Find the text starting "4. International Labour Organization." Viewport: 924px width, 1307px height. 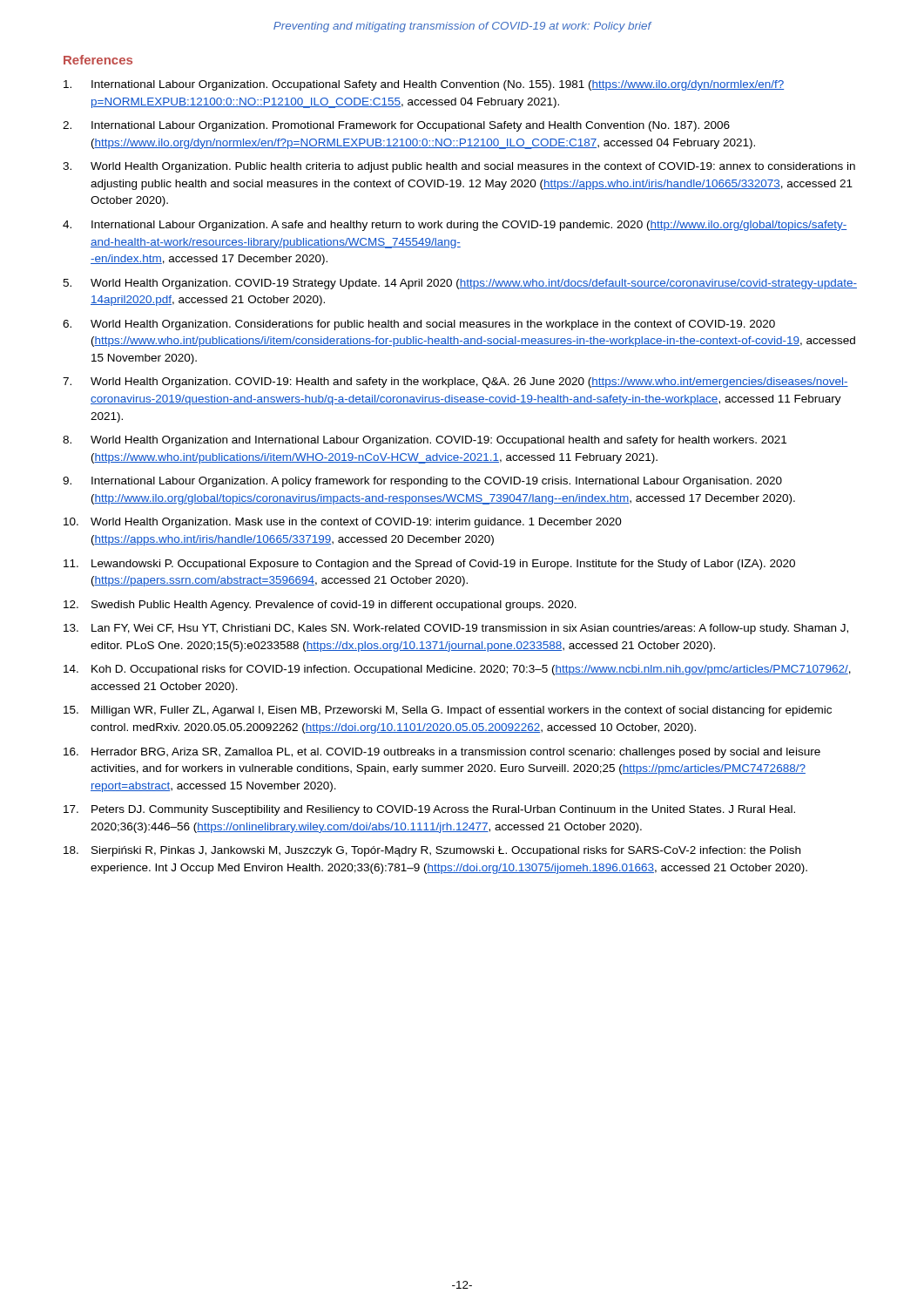point(462,242)
